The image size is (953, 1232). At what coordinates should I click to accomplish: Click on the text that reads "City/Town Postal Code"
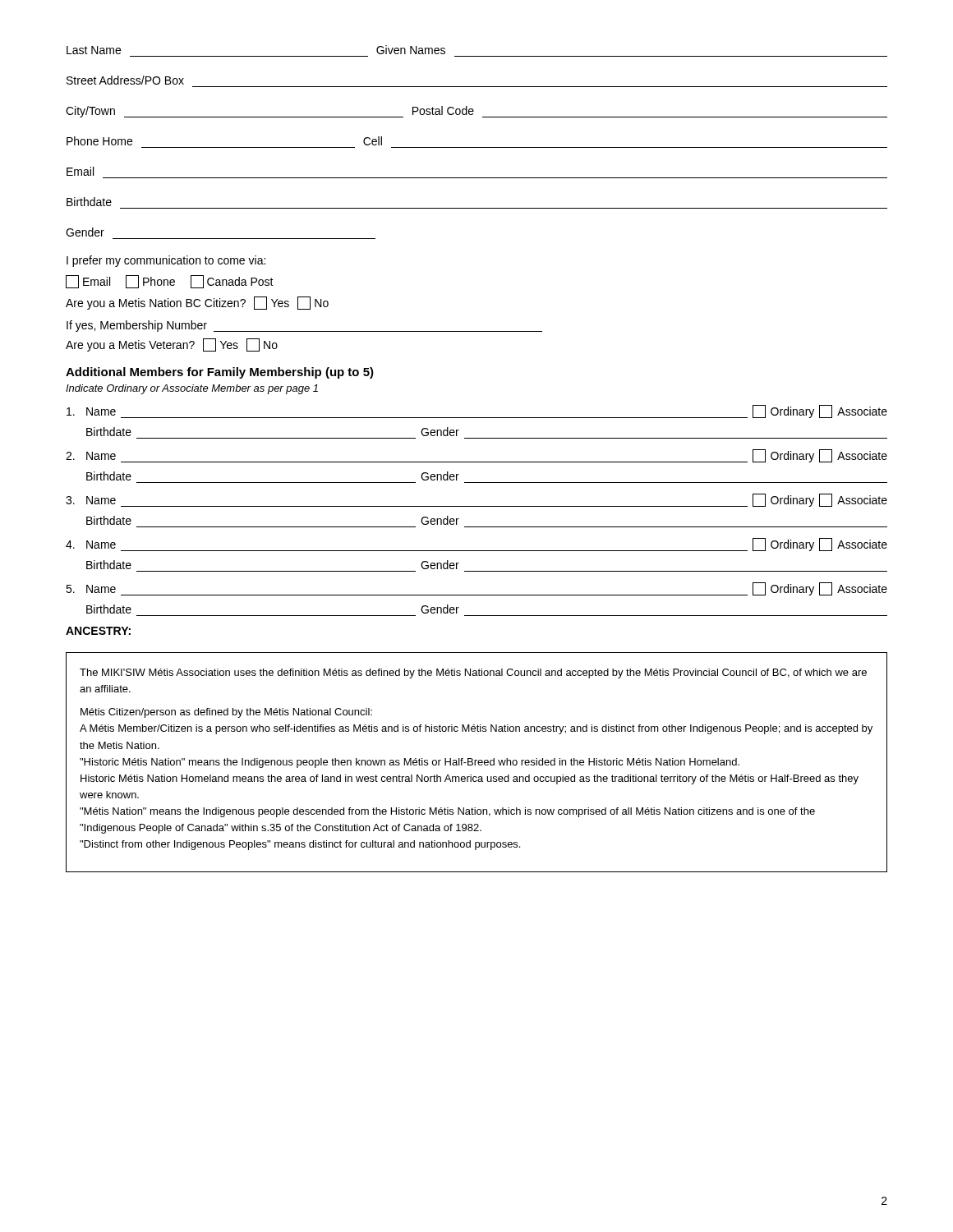point(476,110)
